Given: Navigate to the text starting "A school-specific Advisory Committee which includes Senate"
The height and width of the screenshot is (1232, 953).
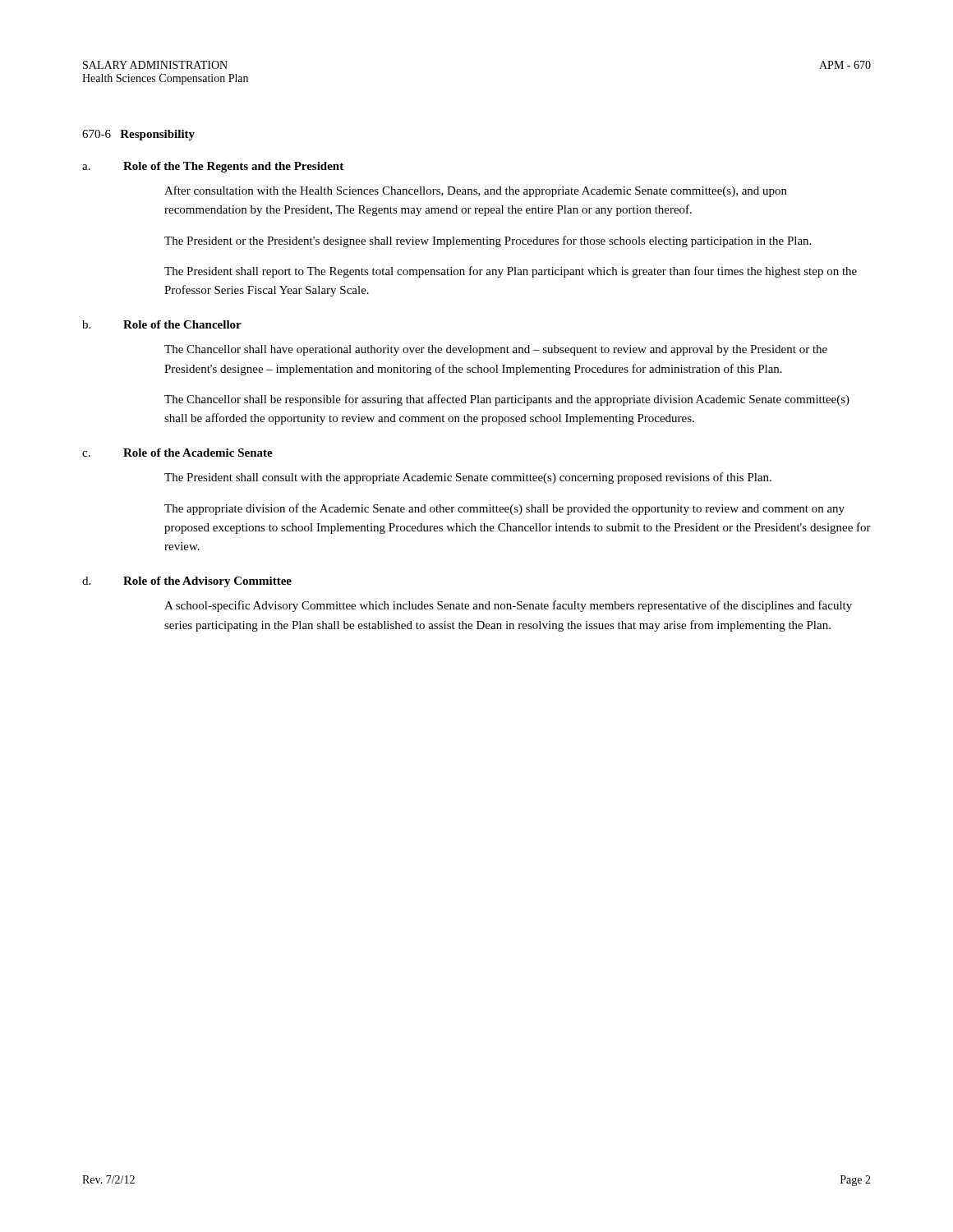Looking at the screenshot, I should (x=508, y=615).
